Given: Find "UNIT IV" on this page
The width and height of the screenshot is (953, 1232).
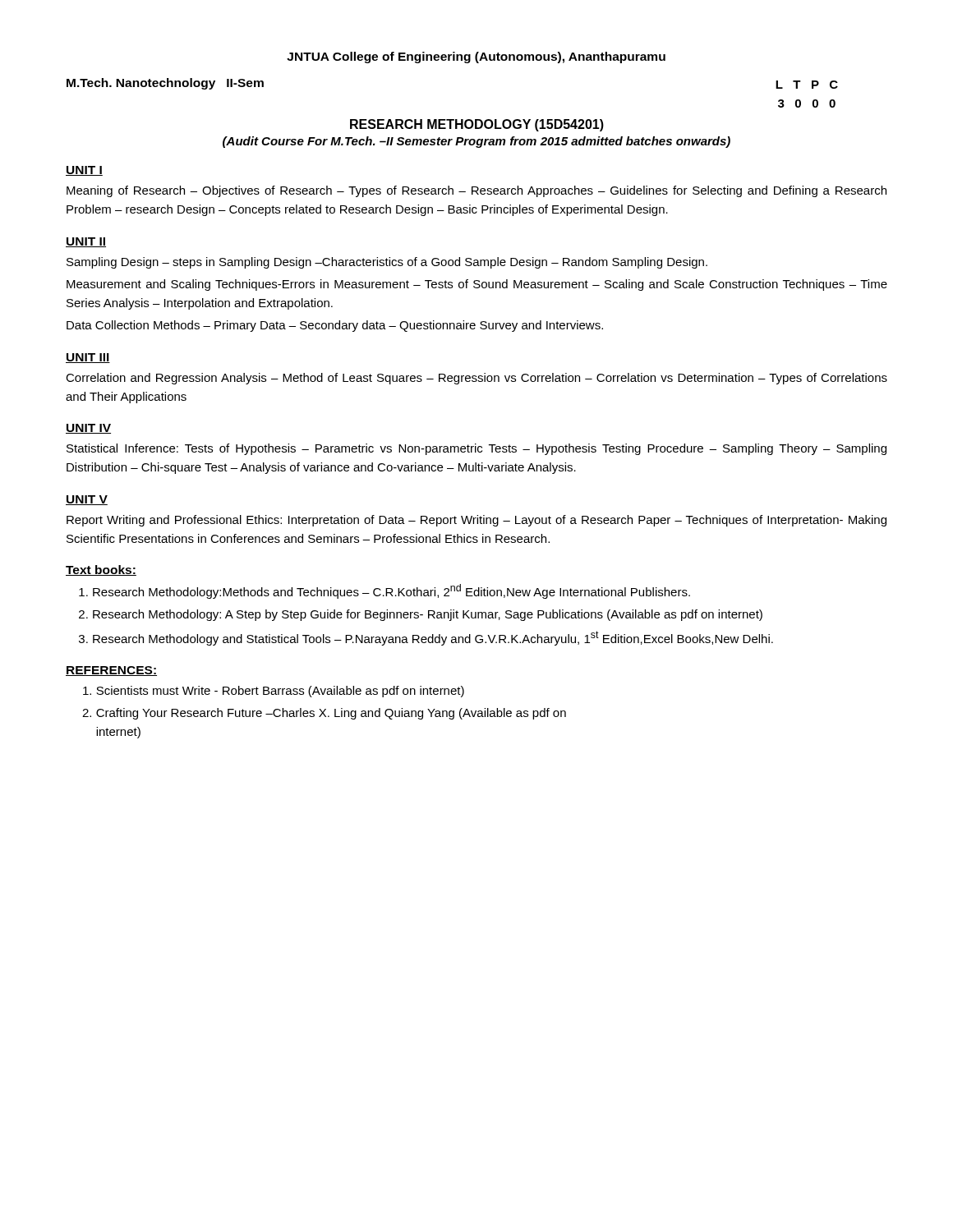Looking at the screenshot, I should [88, 428].
